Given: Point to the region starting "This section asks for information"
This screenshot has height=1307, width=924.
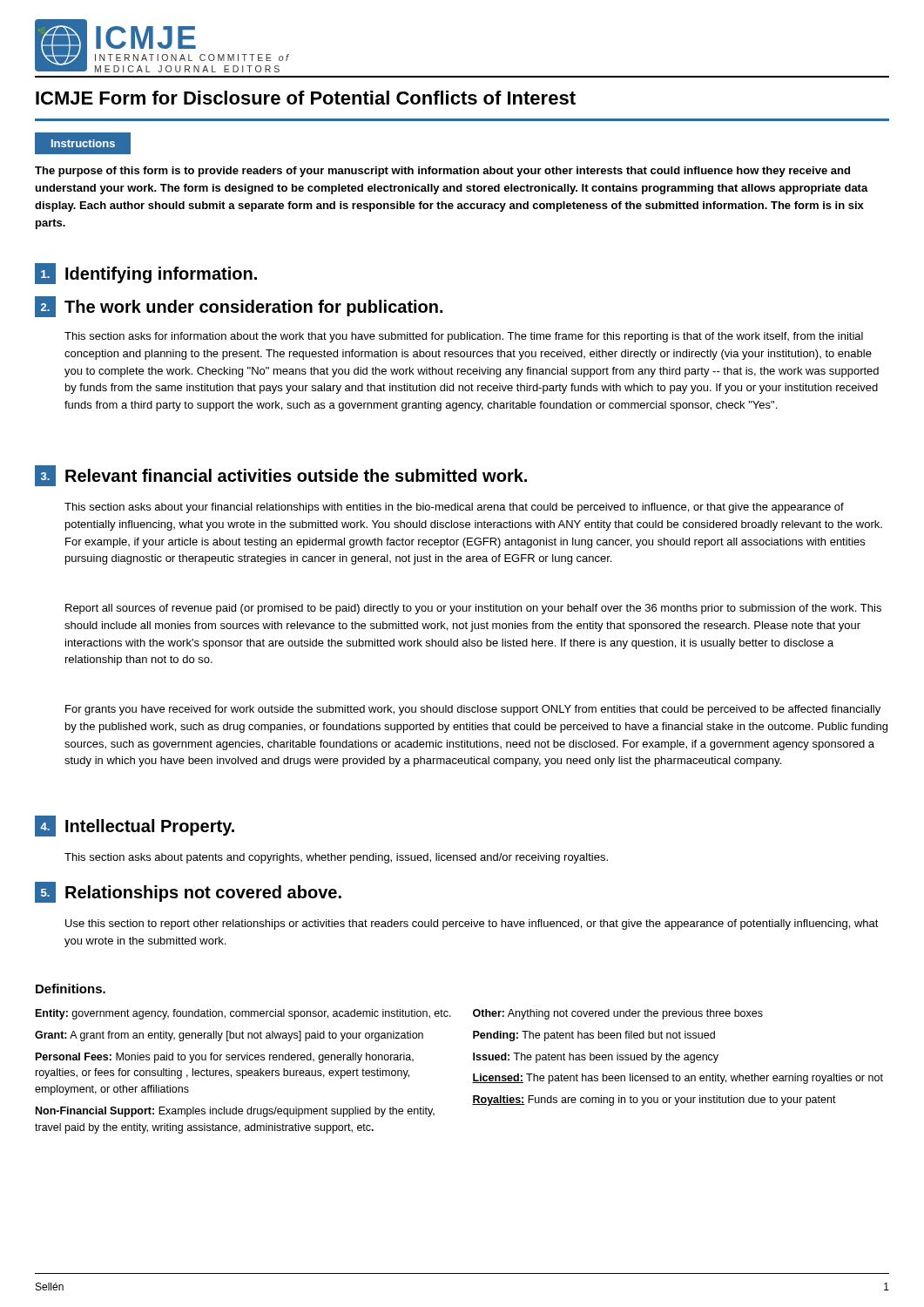Looking at the screenshot, I should pos(472,370).
